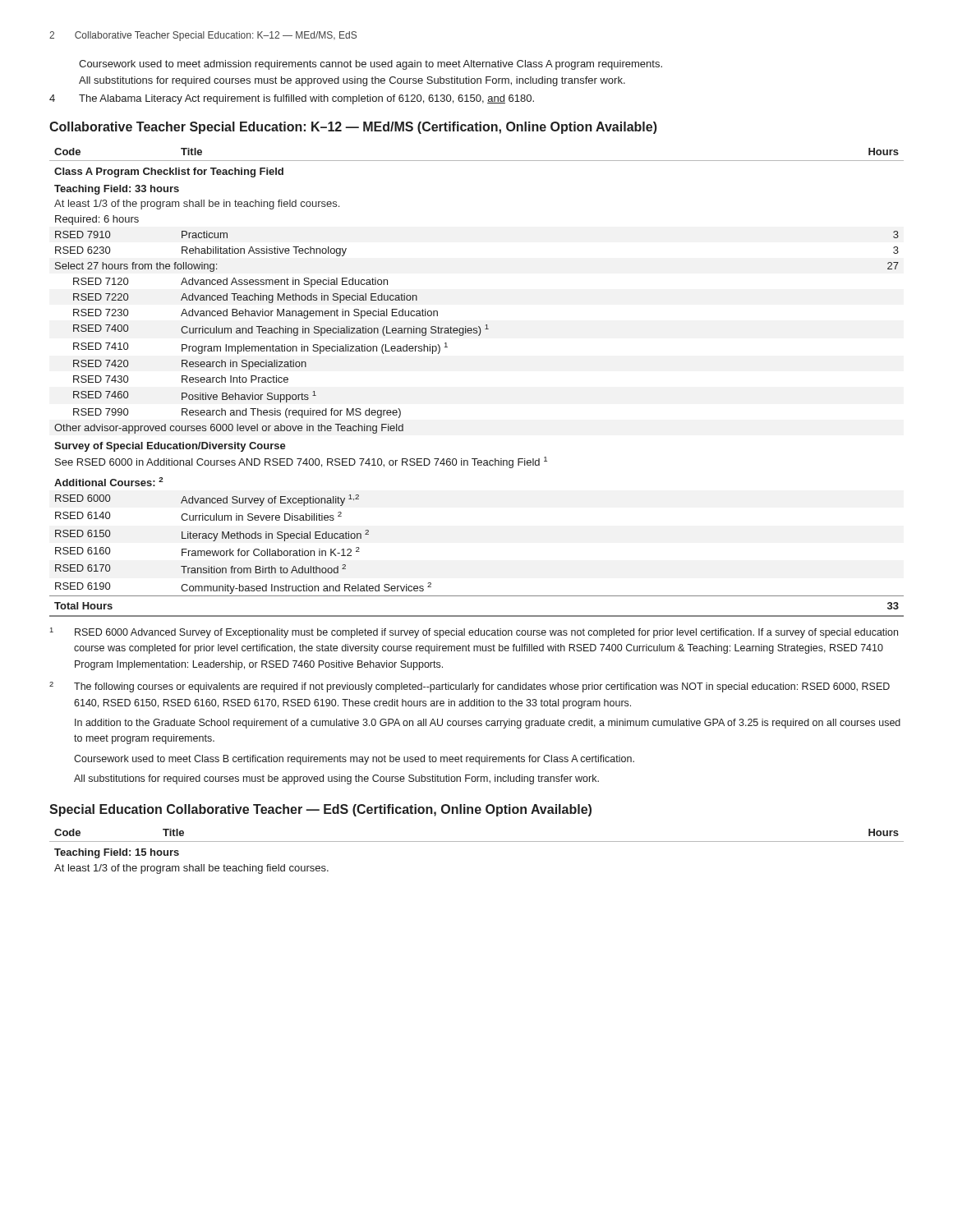Point to the section header beginning "Special Education Collaborative Teacher"
Image resolution: width=953 pixels, height=1232 pixels.
click(321, 810)
